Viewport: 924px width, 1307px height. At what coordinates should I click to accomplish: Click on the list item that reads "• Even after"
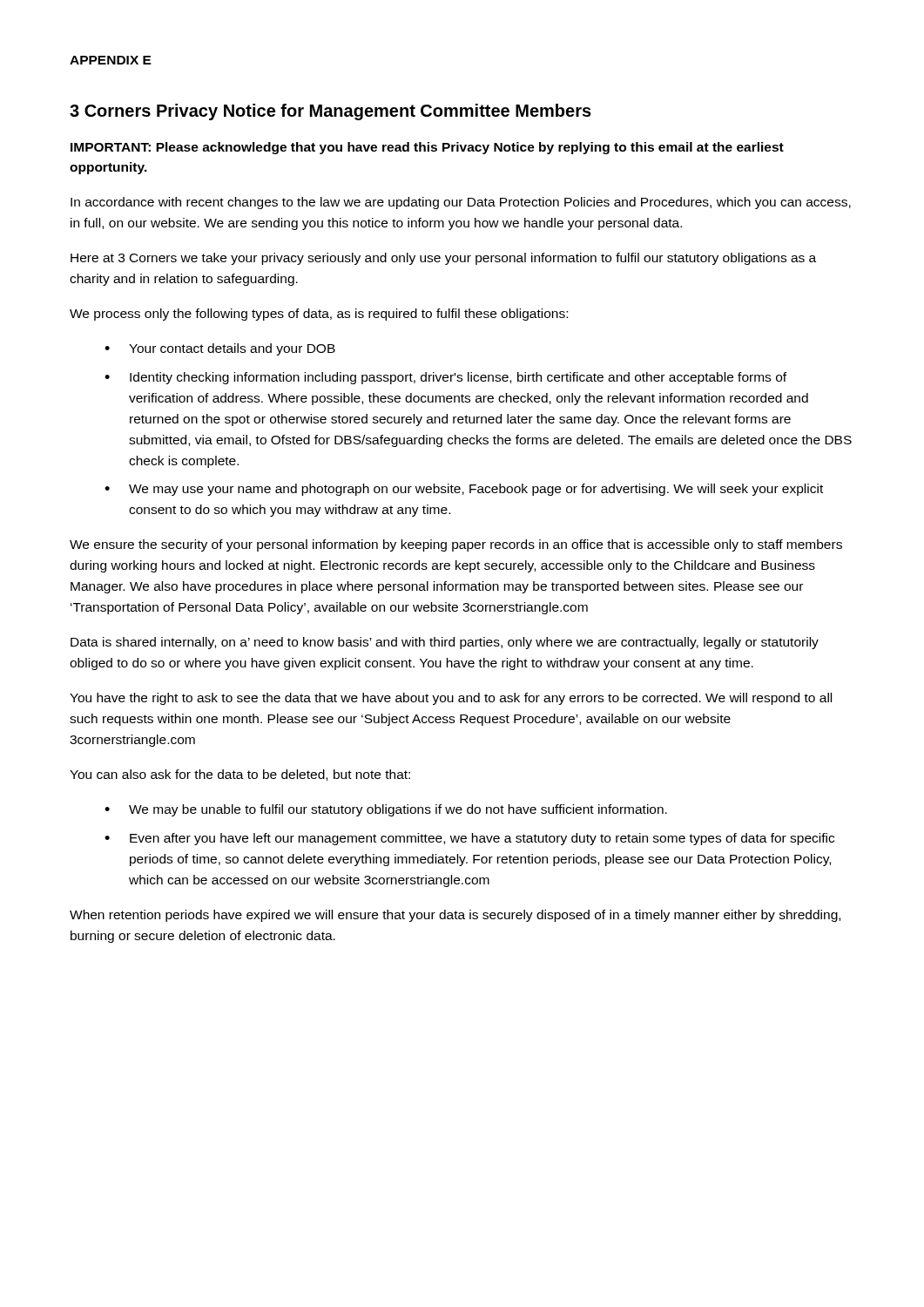tap(479, 859)
